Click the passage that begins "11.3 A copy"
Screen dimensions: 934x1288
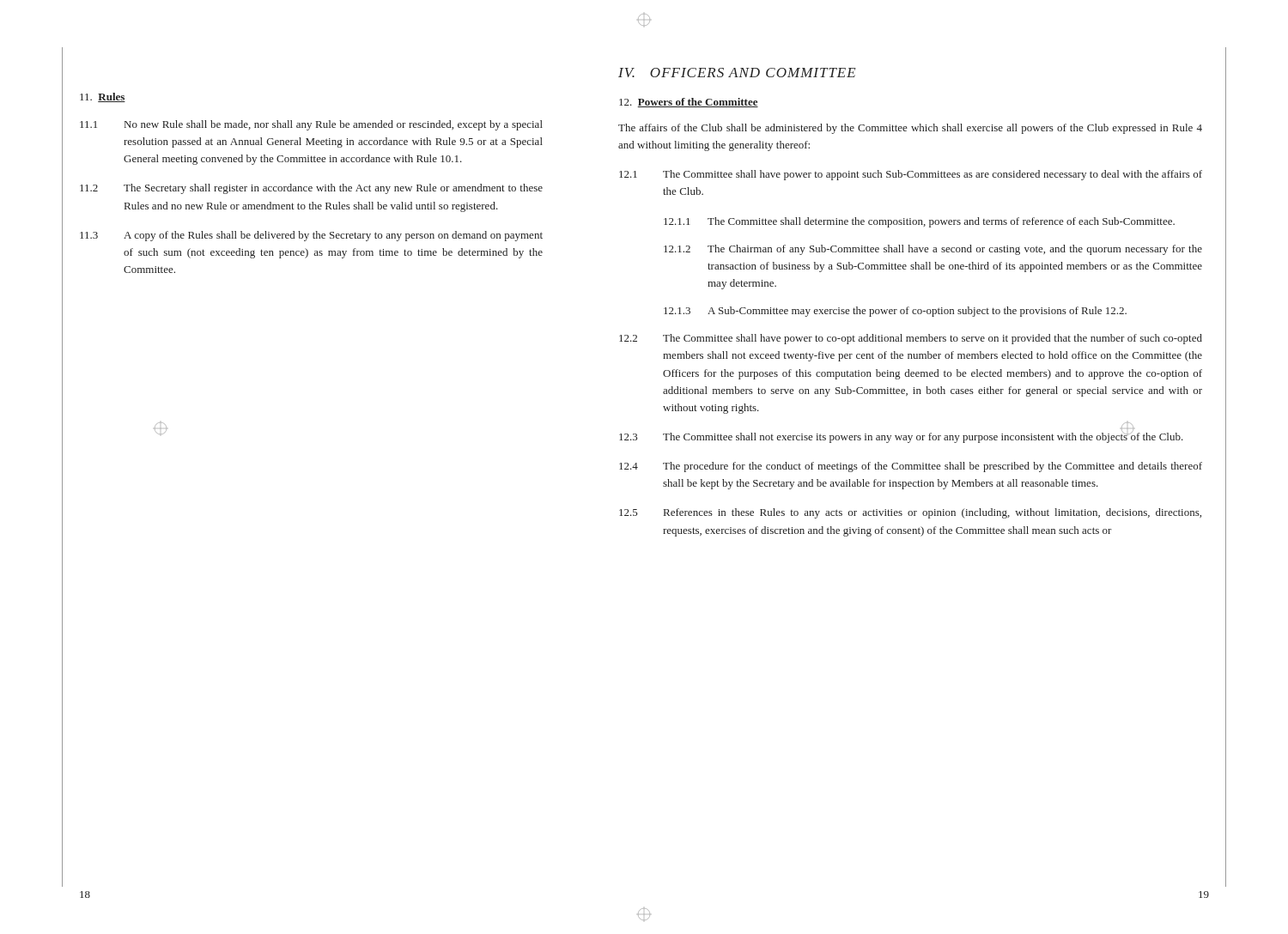[311, 252]
